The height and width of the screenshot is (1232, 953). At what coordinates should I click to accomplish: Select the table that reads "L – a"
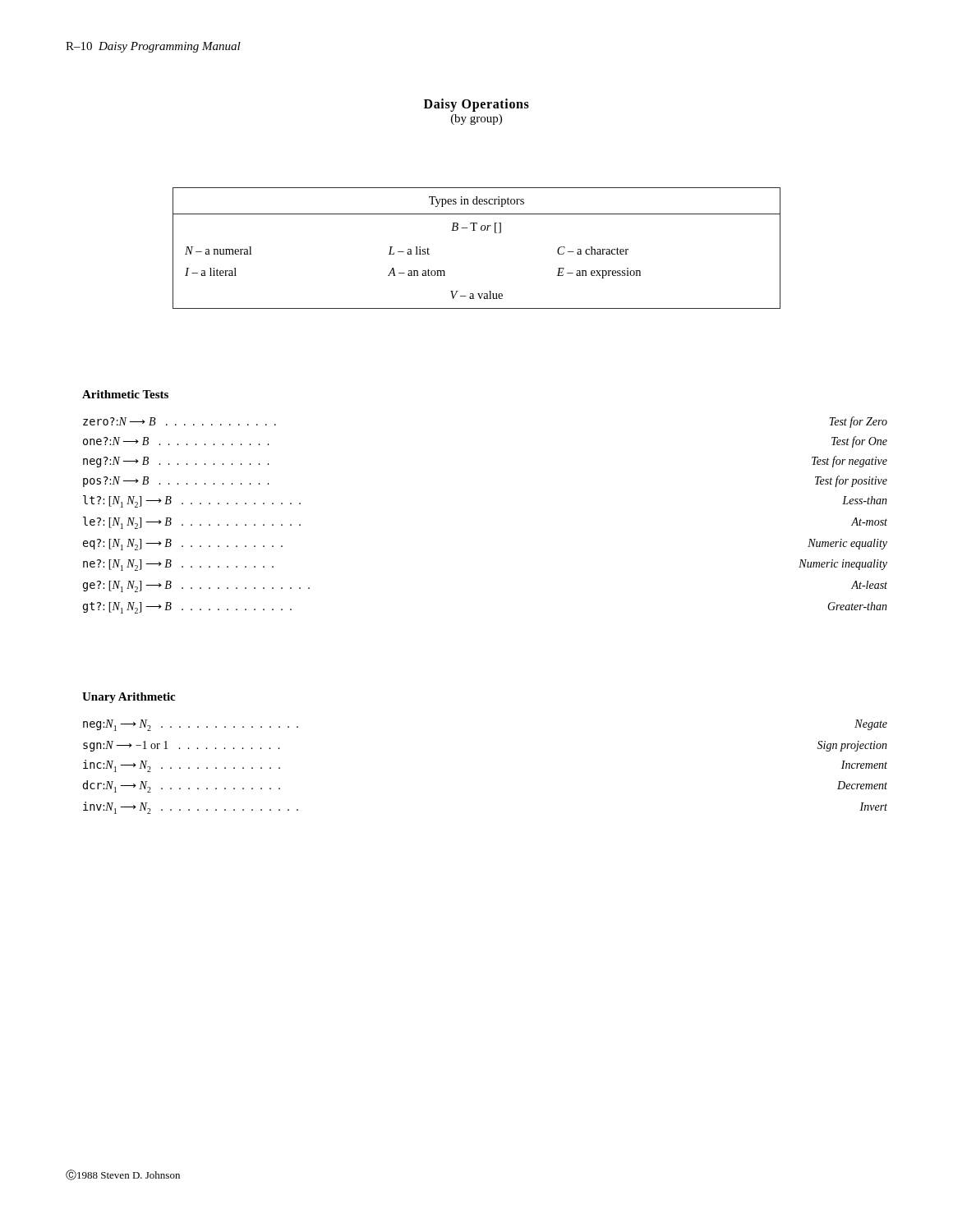[x=476, y=248]
